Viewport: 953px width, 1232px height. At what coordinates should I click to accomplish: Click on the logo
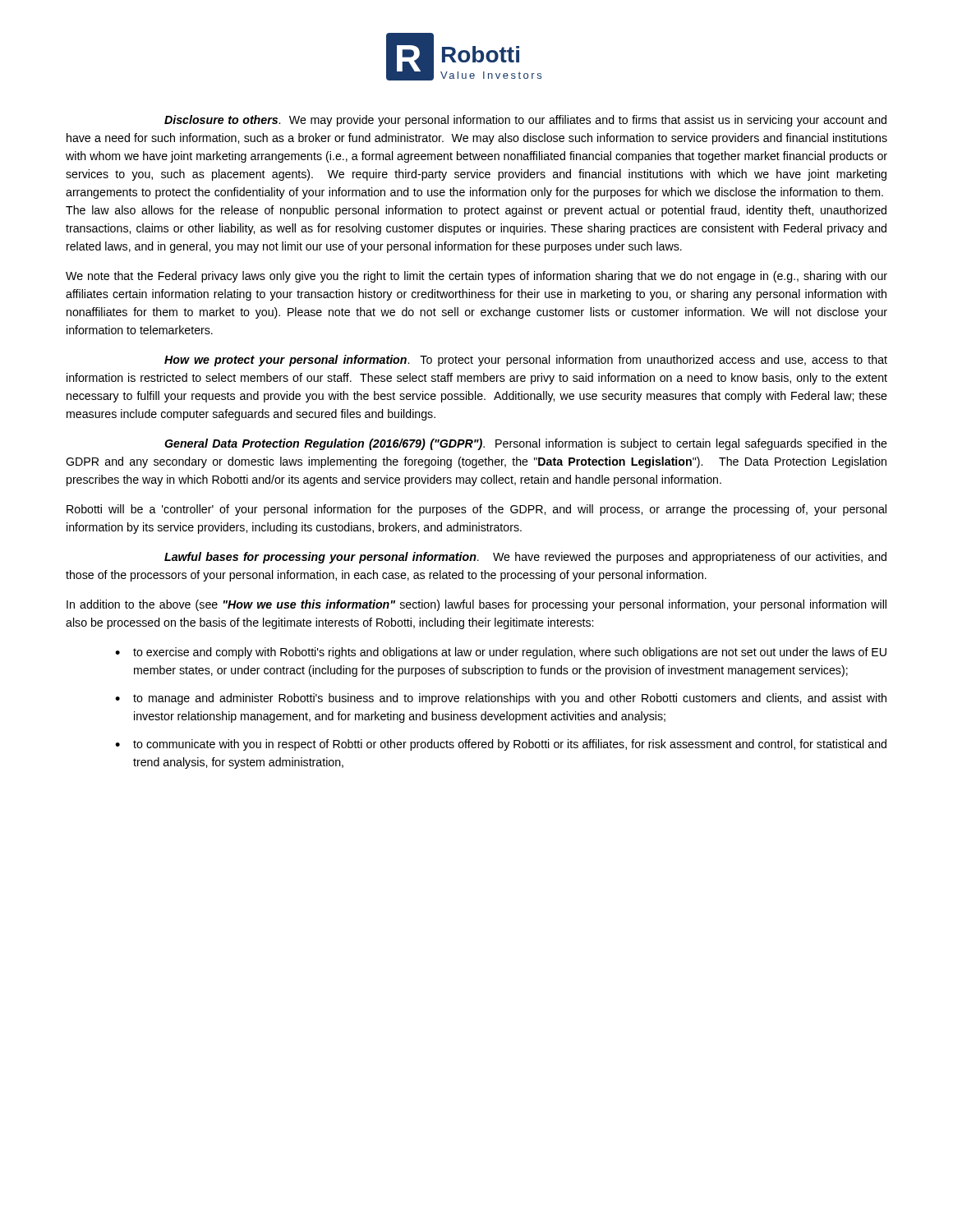click(476, 63)
